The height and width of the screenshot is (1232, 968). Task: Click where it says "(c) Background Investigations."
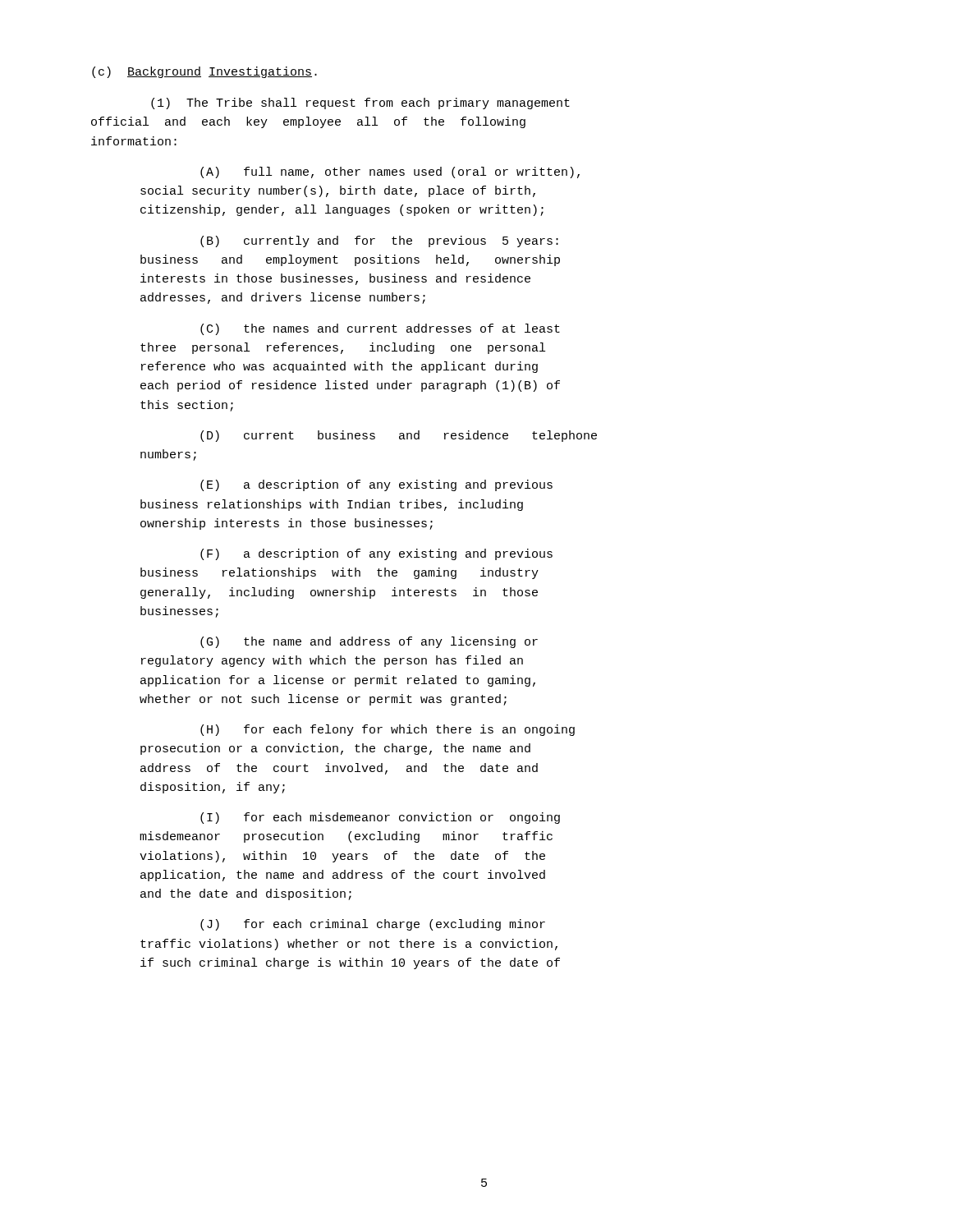tap(205, 73)
